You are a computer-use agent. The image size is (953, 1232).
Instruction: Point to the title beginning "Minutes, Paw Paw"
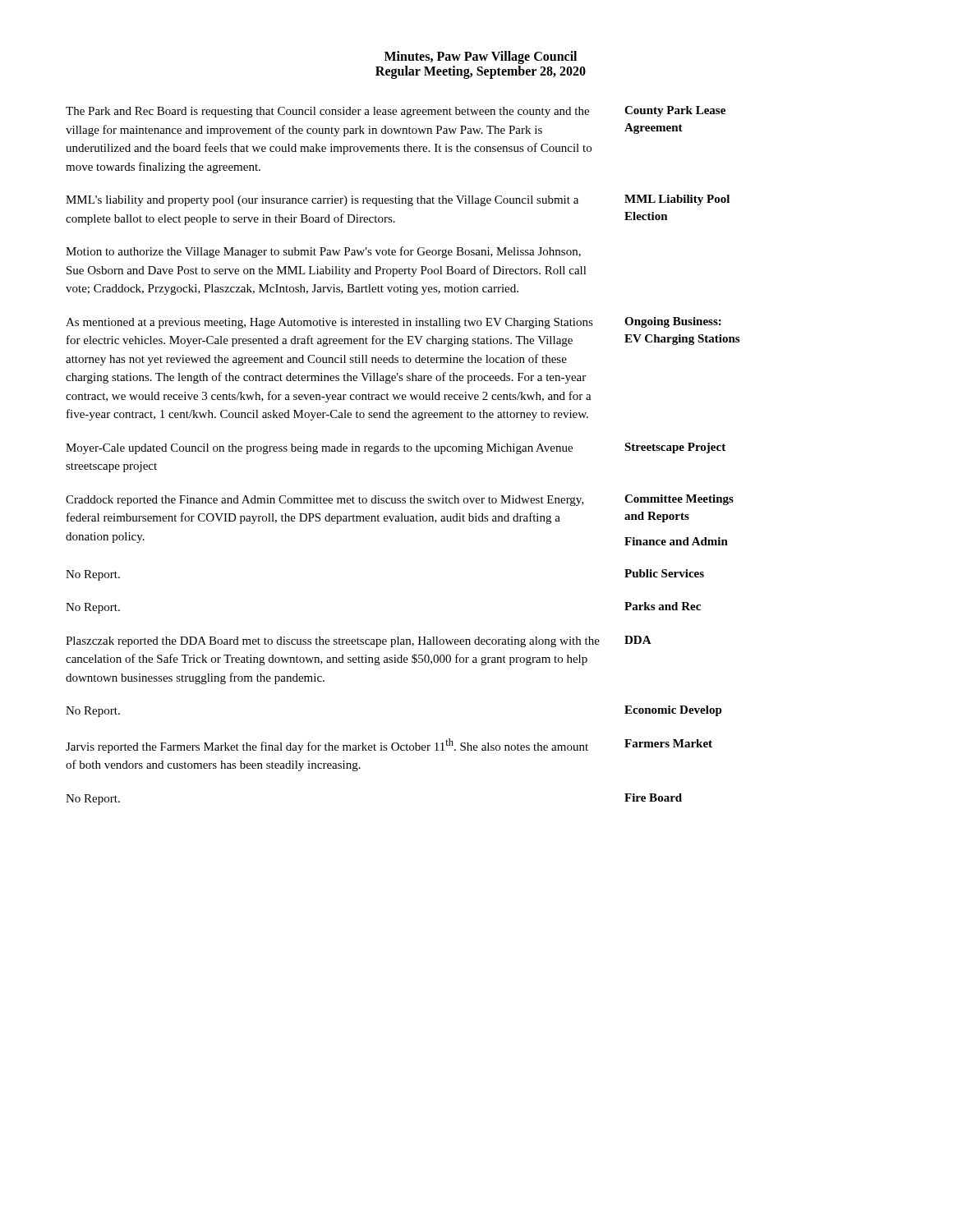[x=481, y=64]
